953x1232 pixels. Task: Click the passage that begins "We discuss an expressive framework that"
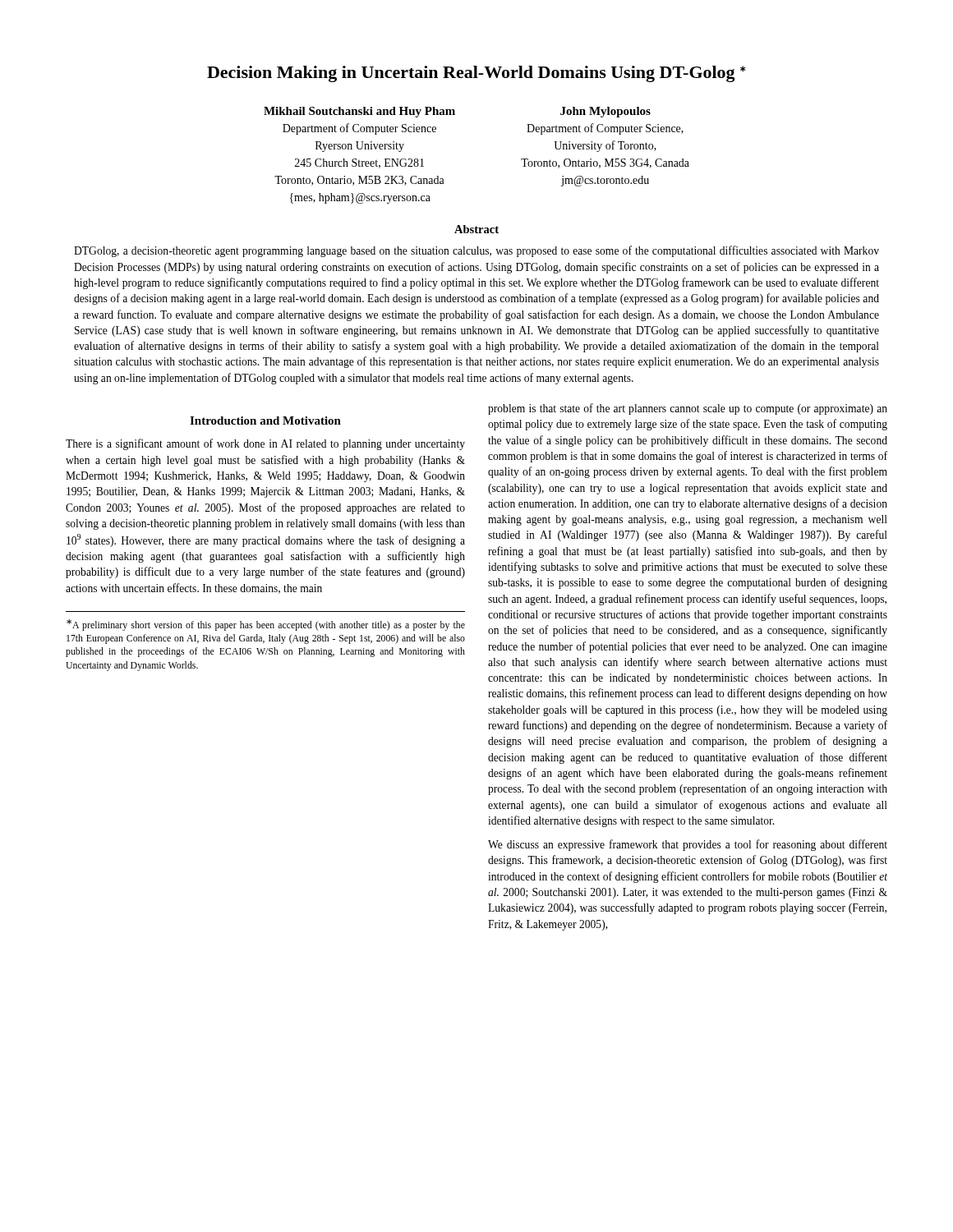click(688, 884)
